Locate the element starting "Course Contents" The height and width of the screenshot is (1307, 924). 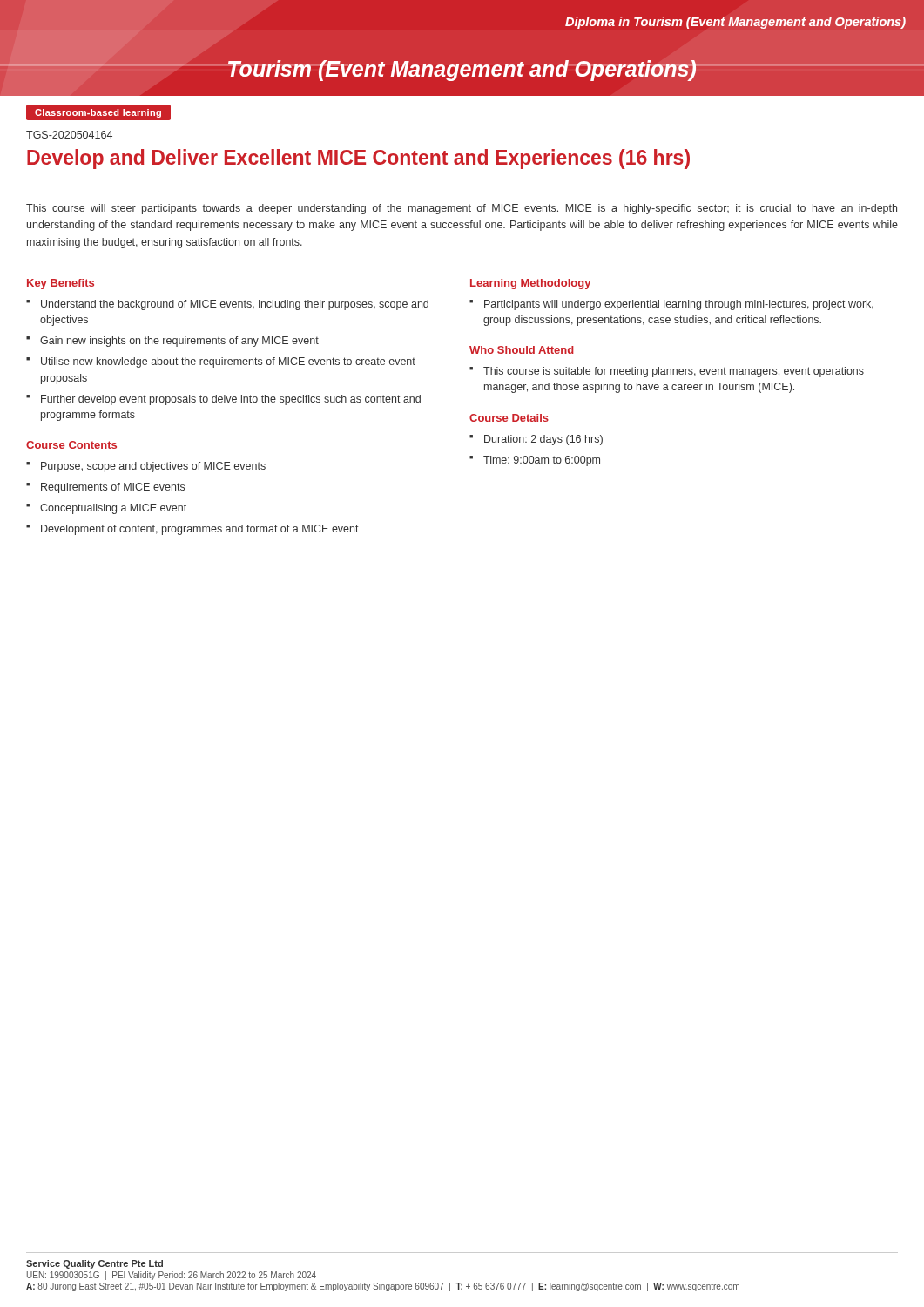[71, 445]
